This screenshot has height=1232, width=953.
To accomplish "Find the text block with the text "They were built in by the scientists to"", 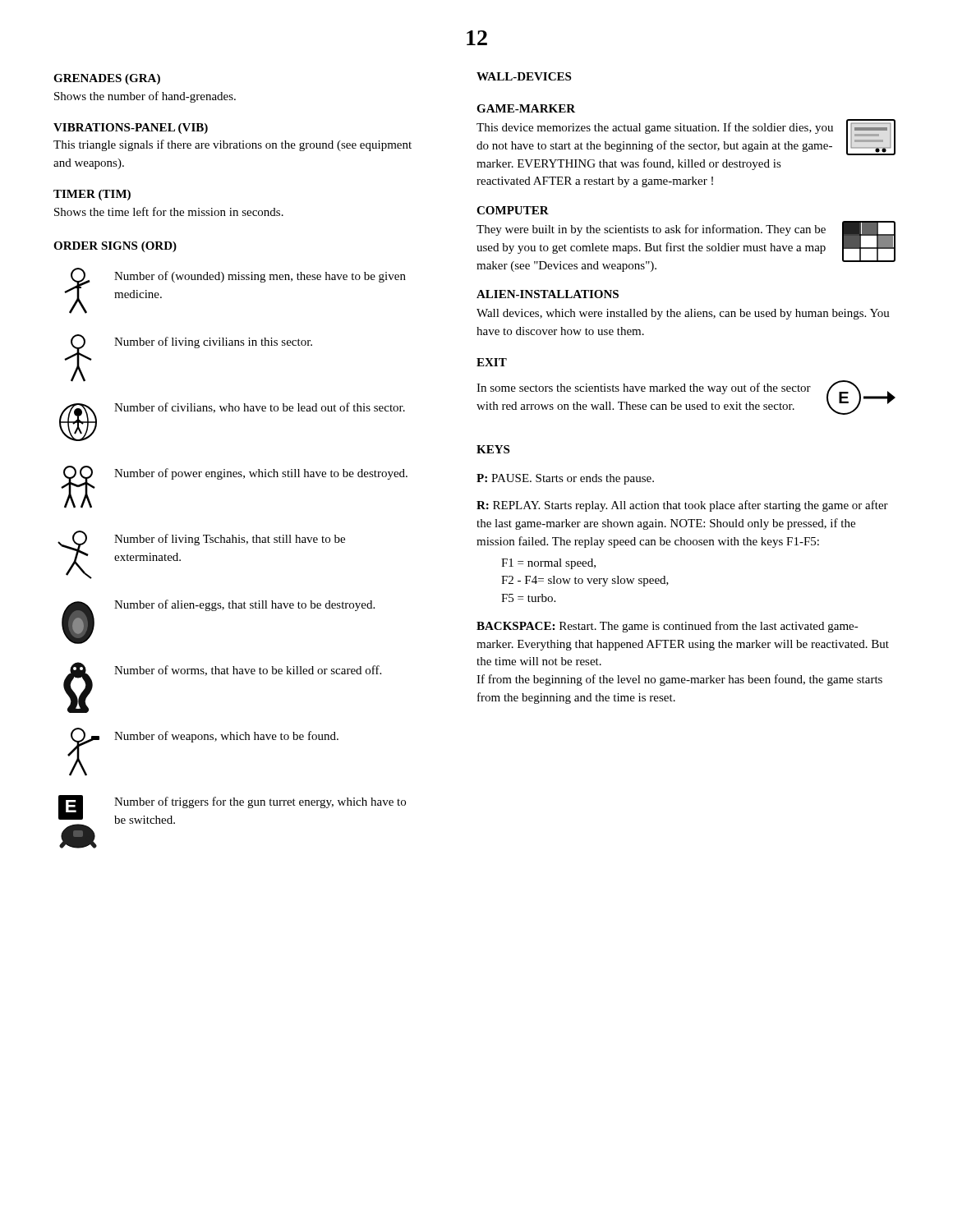I will (x=686, y=246).
